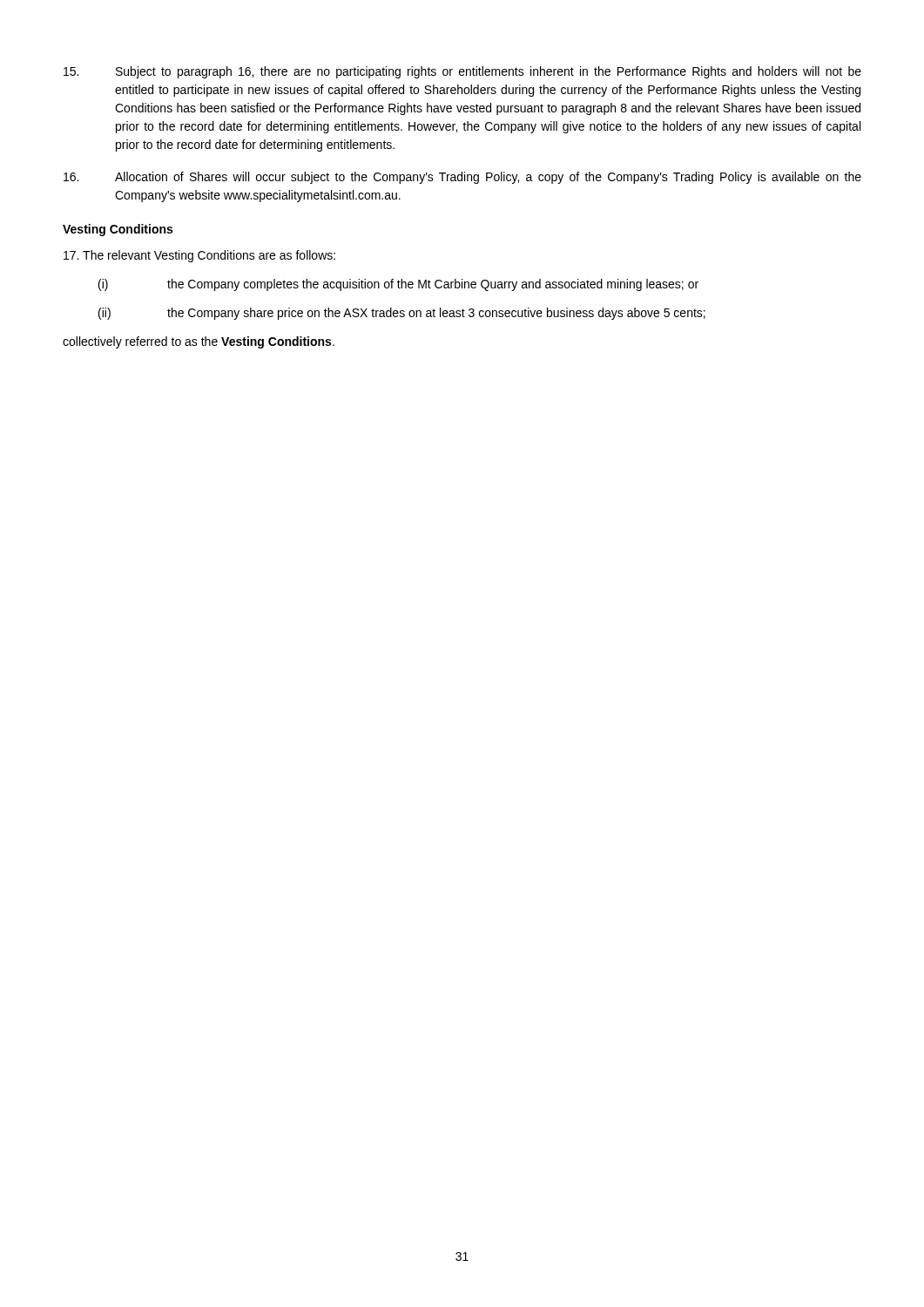The width and height of the screenshot is (924, 1307).
Task: Point to the text block starting "15. Subject to paragraph 16, there"
Action: click(462, 108)
